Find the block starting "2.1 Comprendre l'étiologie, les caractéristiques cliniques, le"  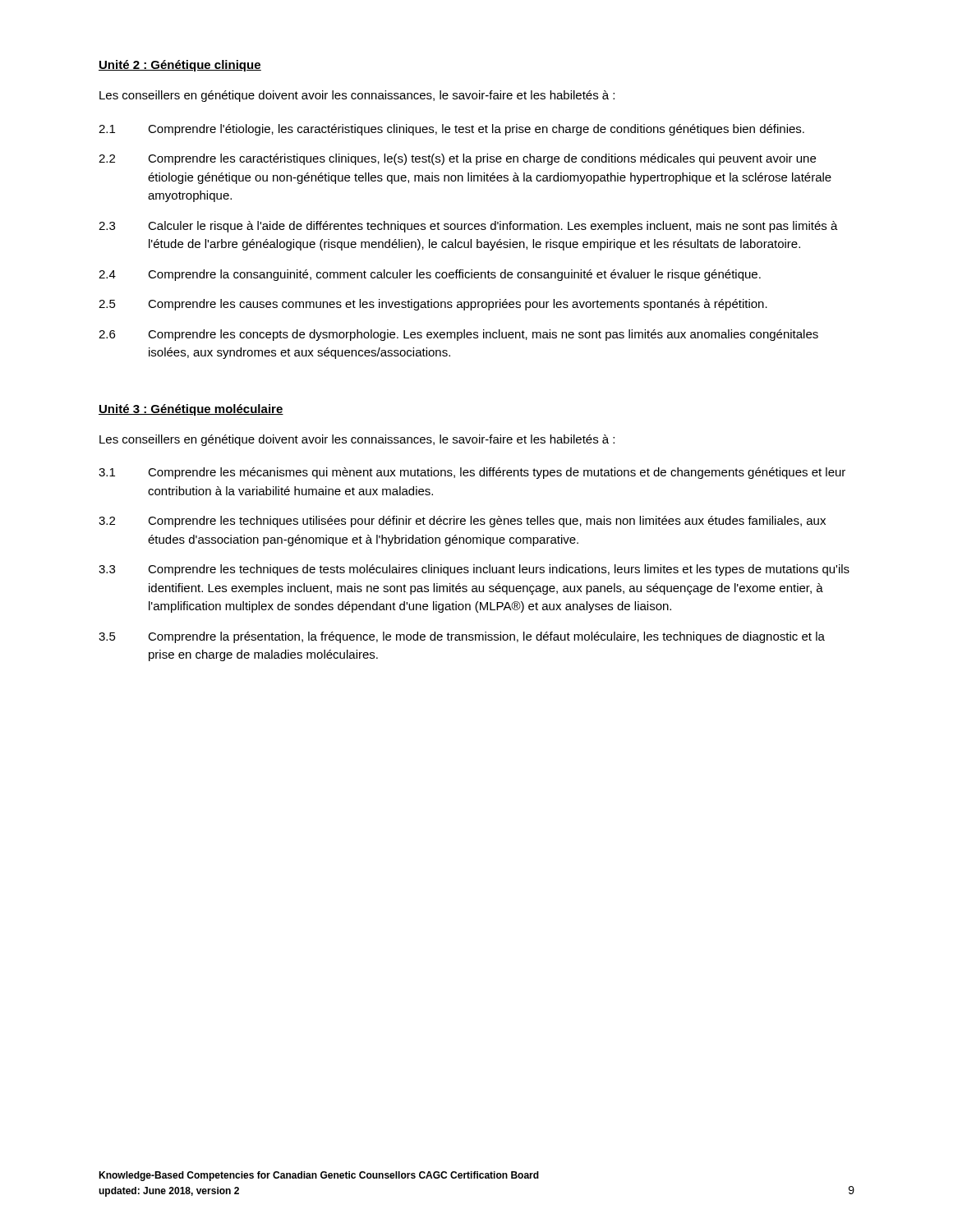pyautogui.click(x=476, y=129)
